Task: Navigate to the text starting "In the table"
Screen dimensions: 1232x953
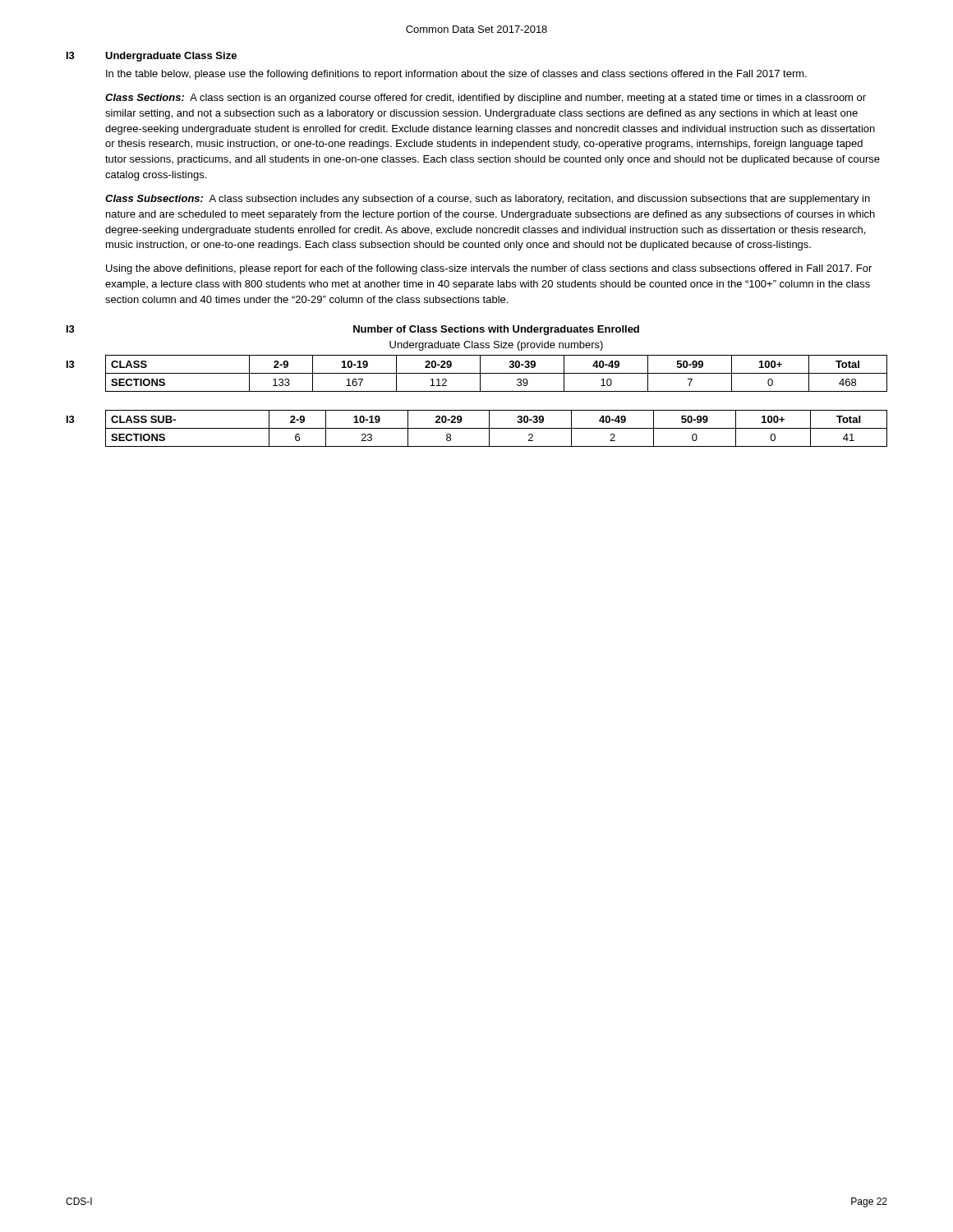Action: [x=456, y=74]
